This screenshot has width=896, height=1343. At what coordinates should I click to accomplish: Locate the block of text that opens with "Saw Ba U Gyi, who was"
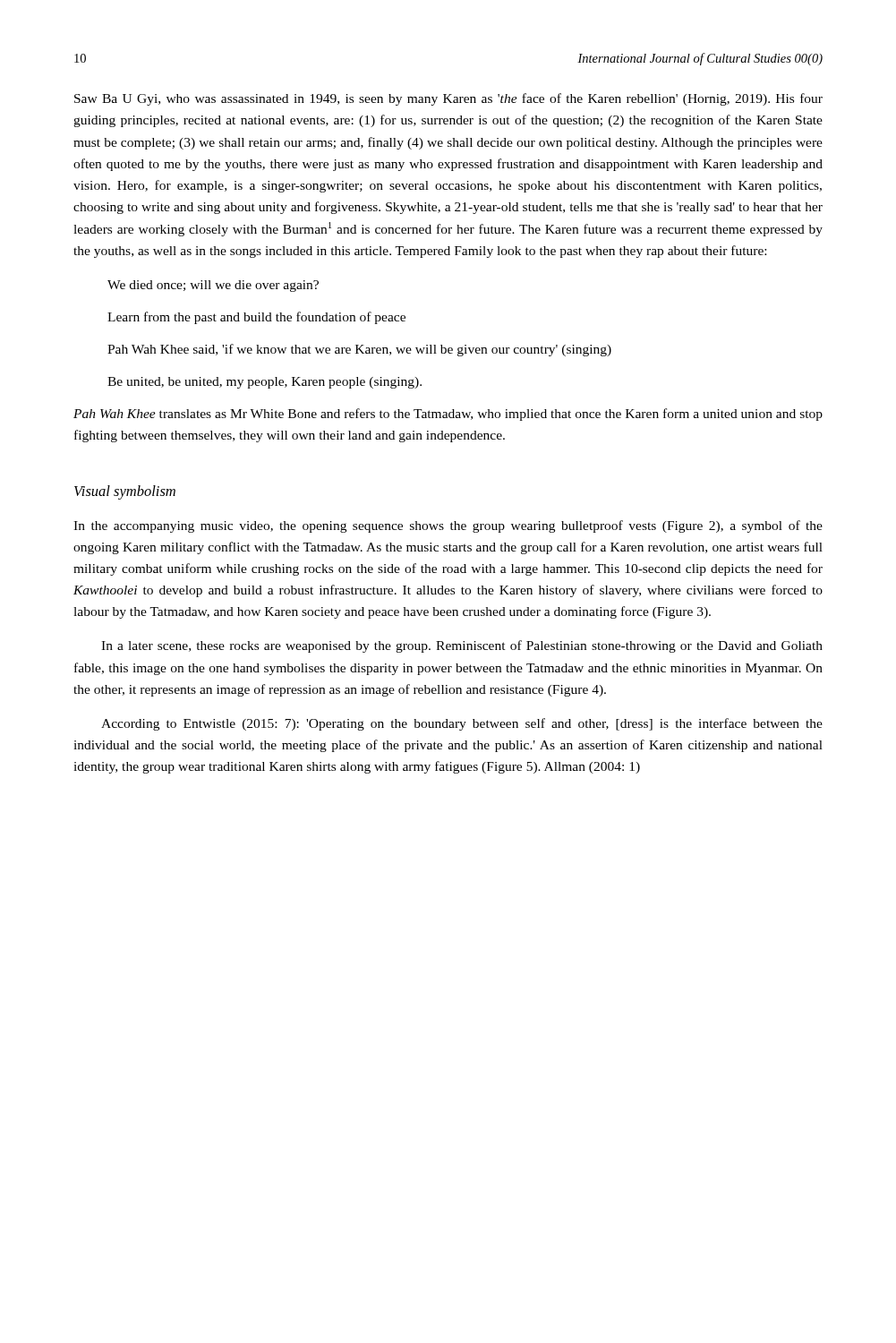click(x=448, y=174)
